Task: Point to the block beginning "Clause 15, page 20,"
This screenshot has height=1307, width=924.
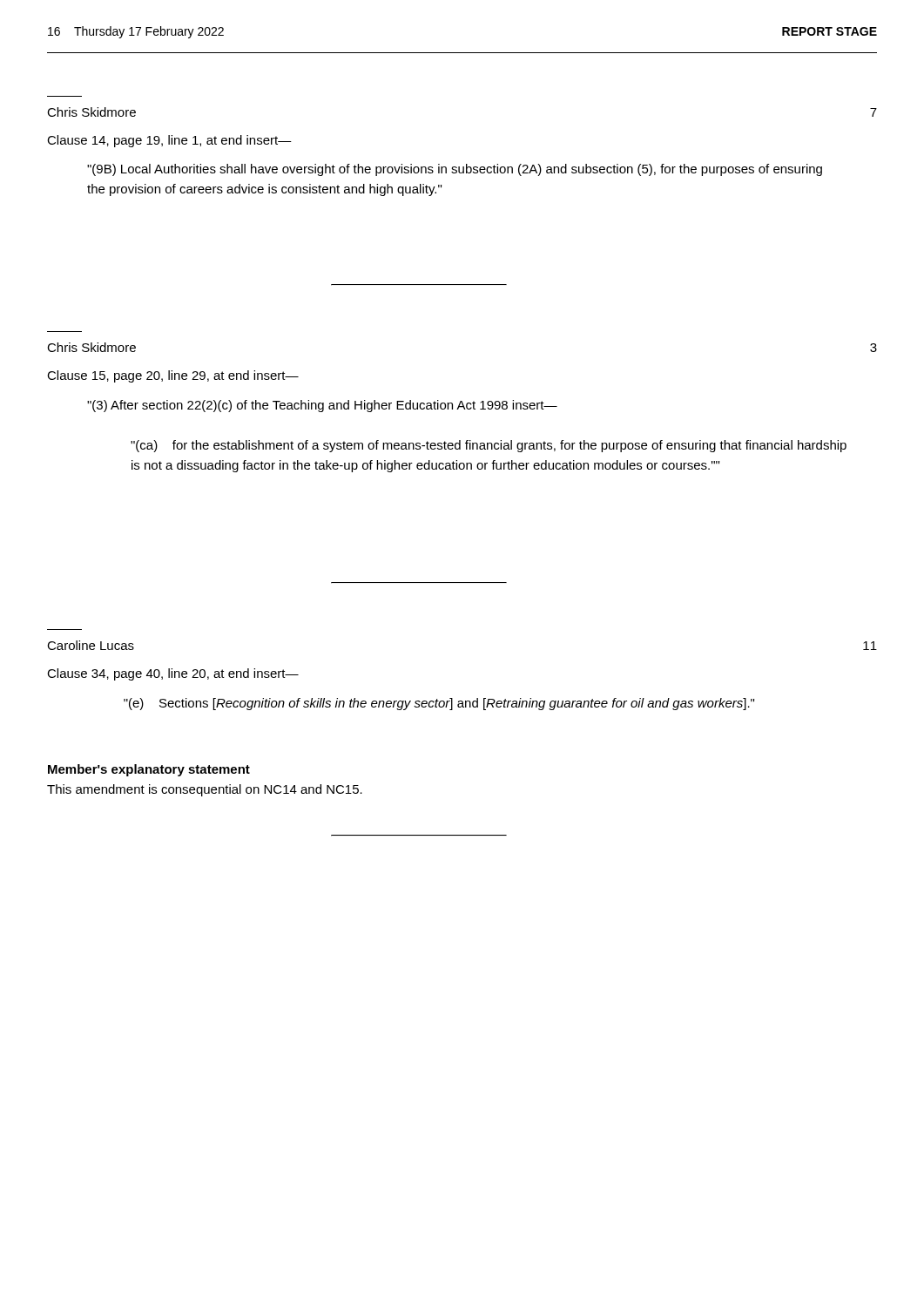Action: point(173,375)
